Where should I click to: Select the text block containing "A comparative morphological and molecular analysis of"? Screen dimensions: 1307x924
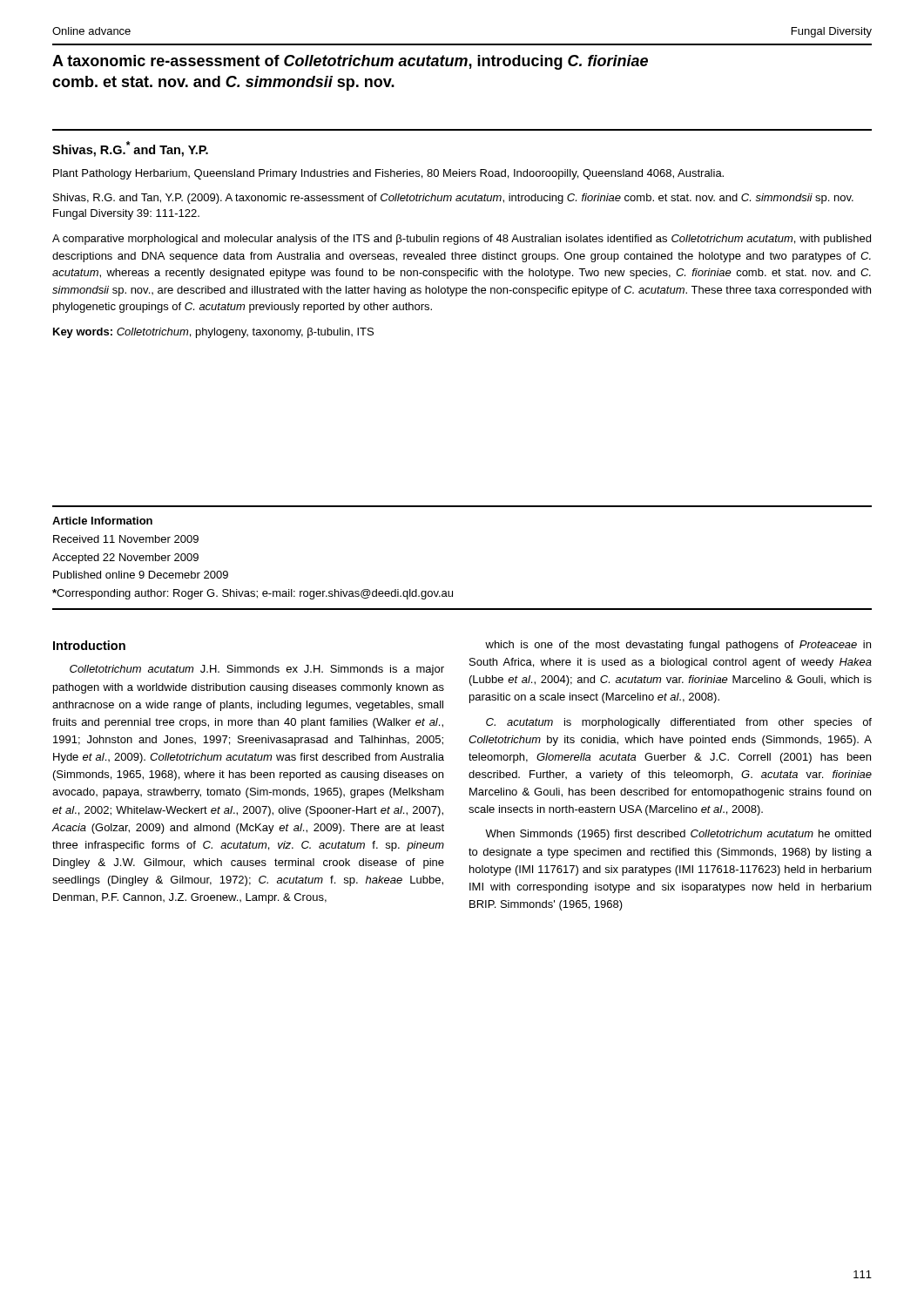pos(462,273)
